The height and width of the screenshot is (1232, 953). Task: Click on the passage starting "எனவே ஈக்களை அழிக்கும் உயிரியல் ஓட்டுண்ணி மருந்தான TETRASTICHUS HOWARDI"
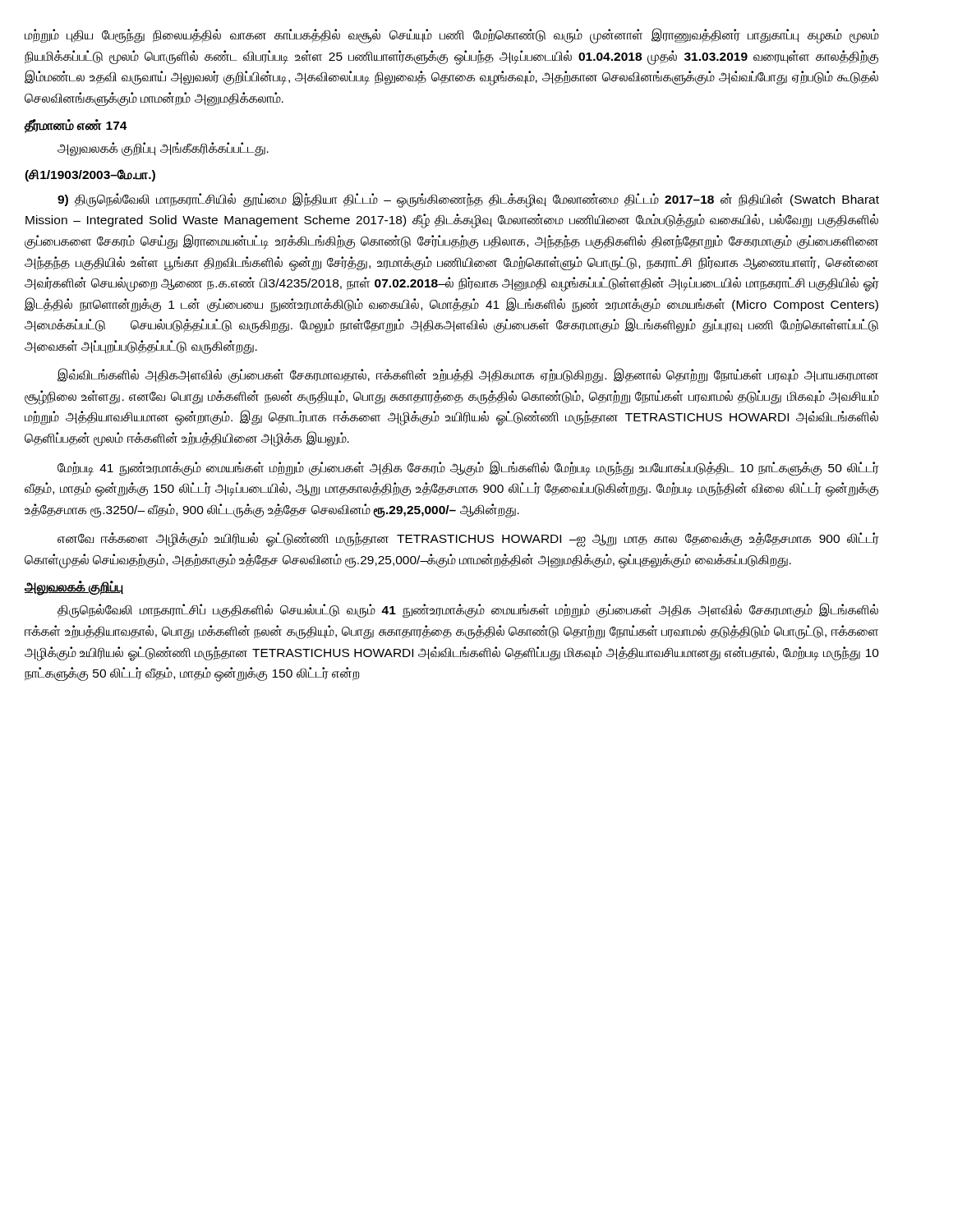tap(452, 549)
